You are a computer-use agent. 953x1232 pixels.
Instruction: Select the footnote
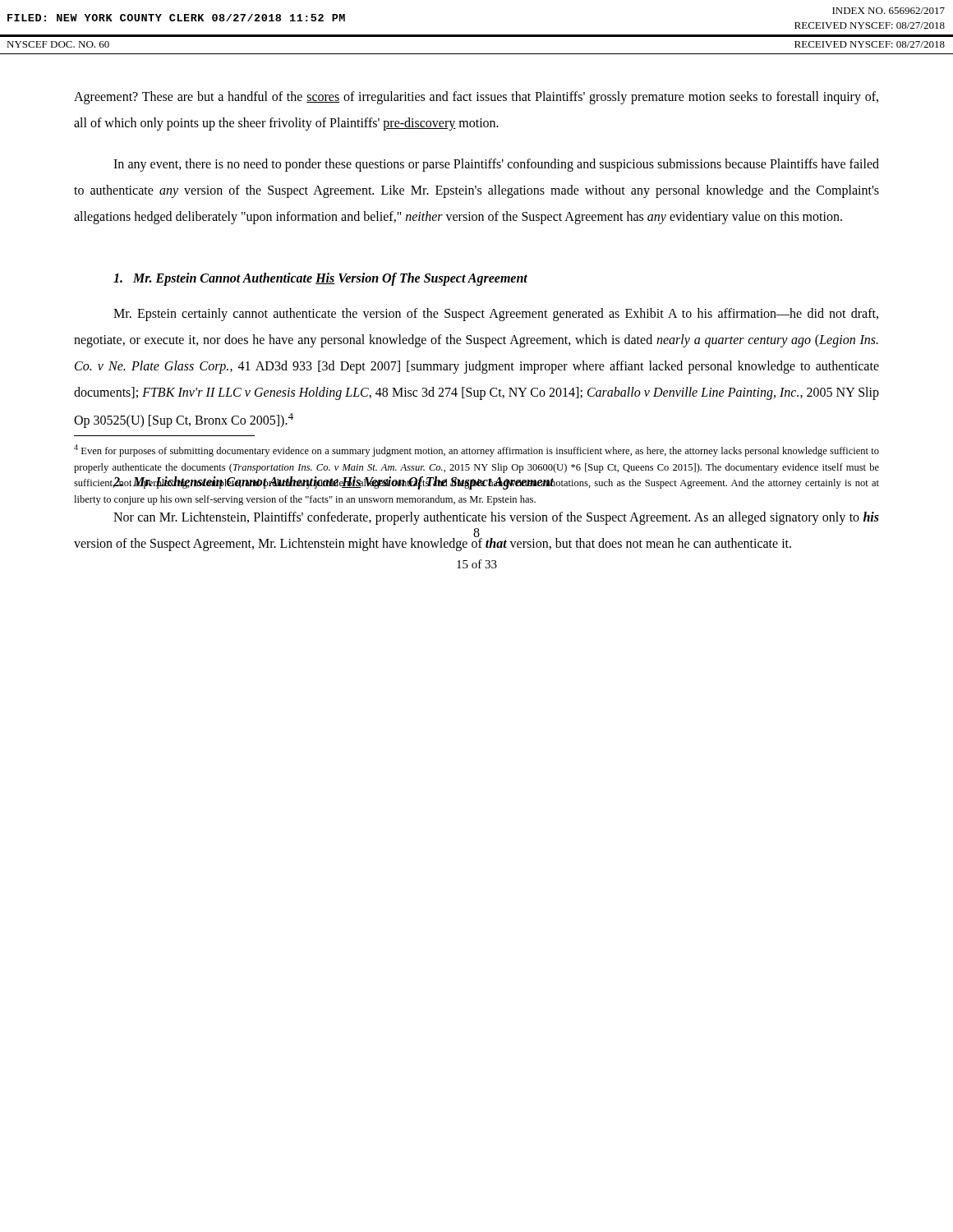(476, 474)
